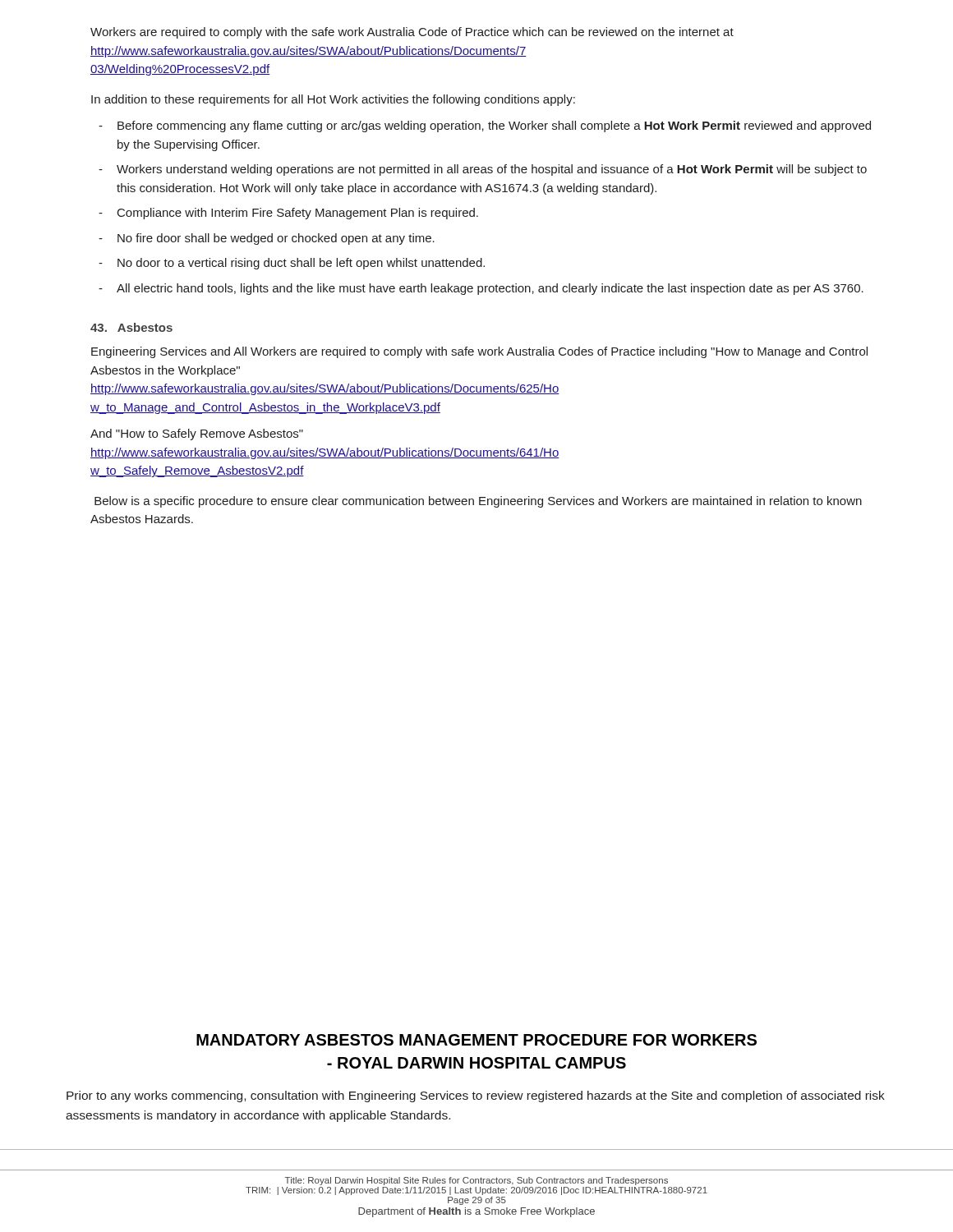Where is the passage that starts "And "How to"?

pos(325,452)
